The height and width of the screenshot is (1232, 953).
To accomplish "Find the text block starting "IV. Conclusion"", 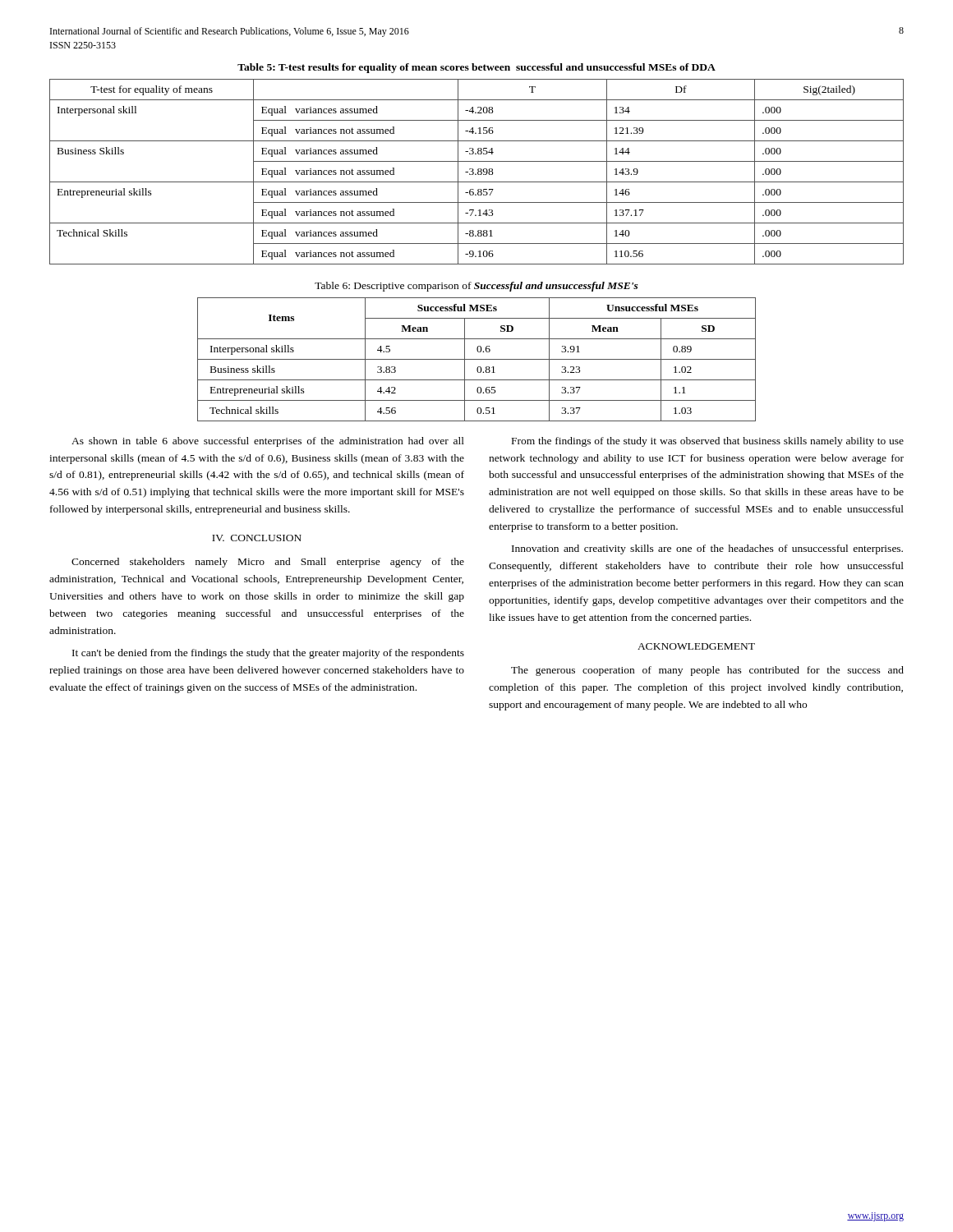I will pos(257,538).
